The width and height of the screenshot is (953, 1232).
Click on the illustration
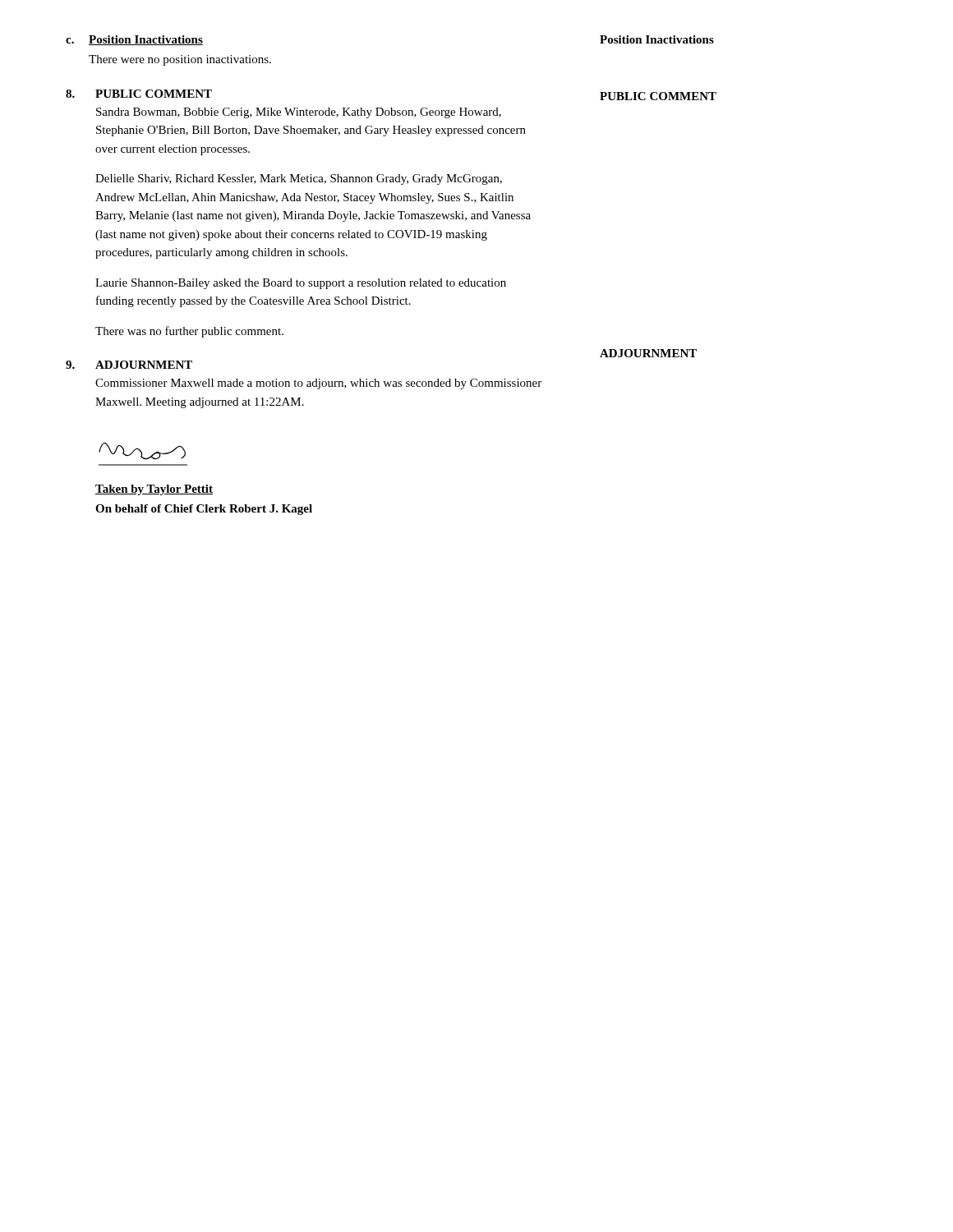(x=319, y=451)
